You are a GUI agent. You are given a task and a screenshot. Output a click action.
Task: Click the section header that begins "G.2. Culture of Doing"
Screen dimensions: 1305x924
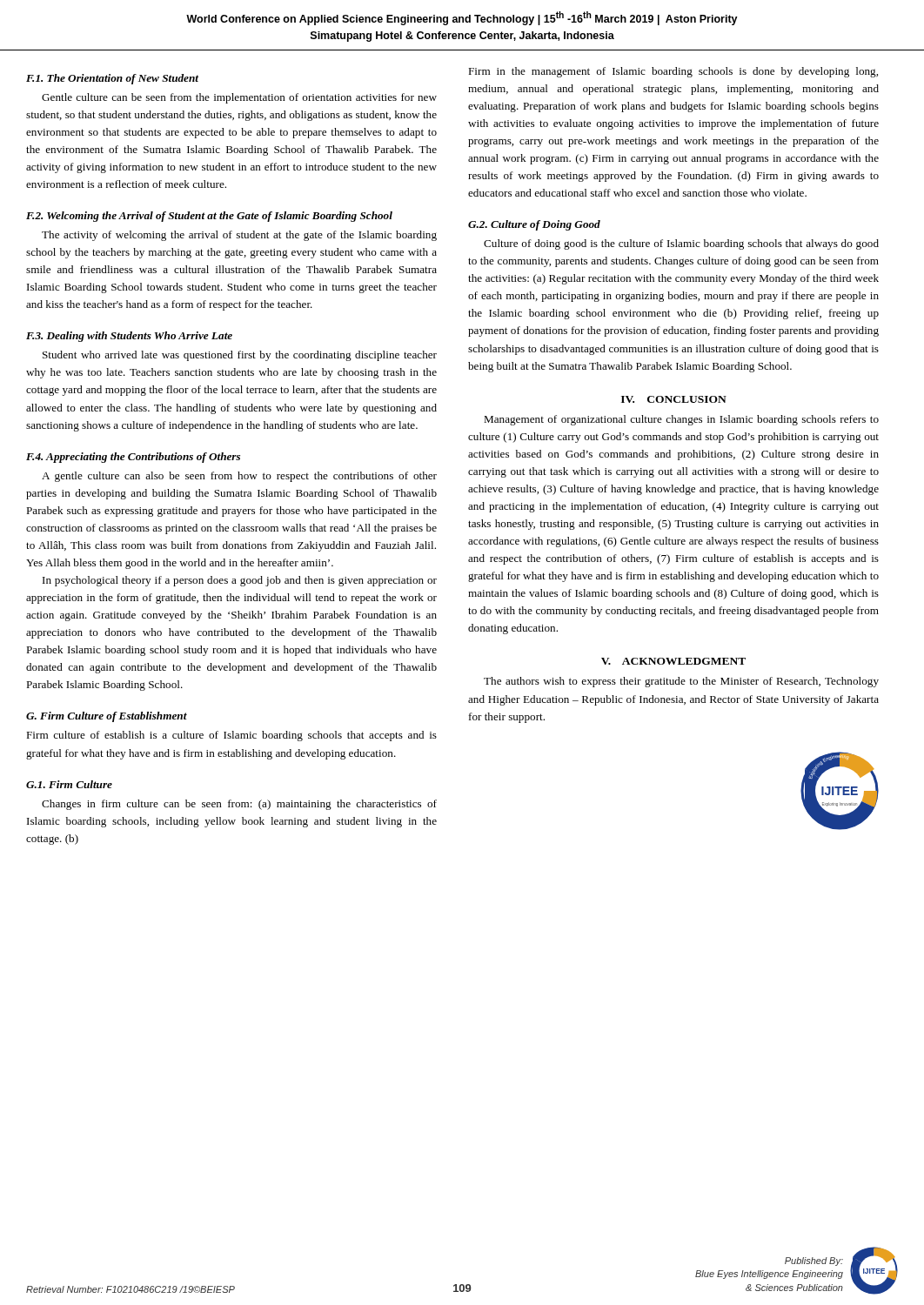[x=534, y=224]
